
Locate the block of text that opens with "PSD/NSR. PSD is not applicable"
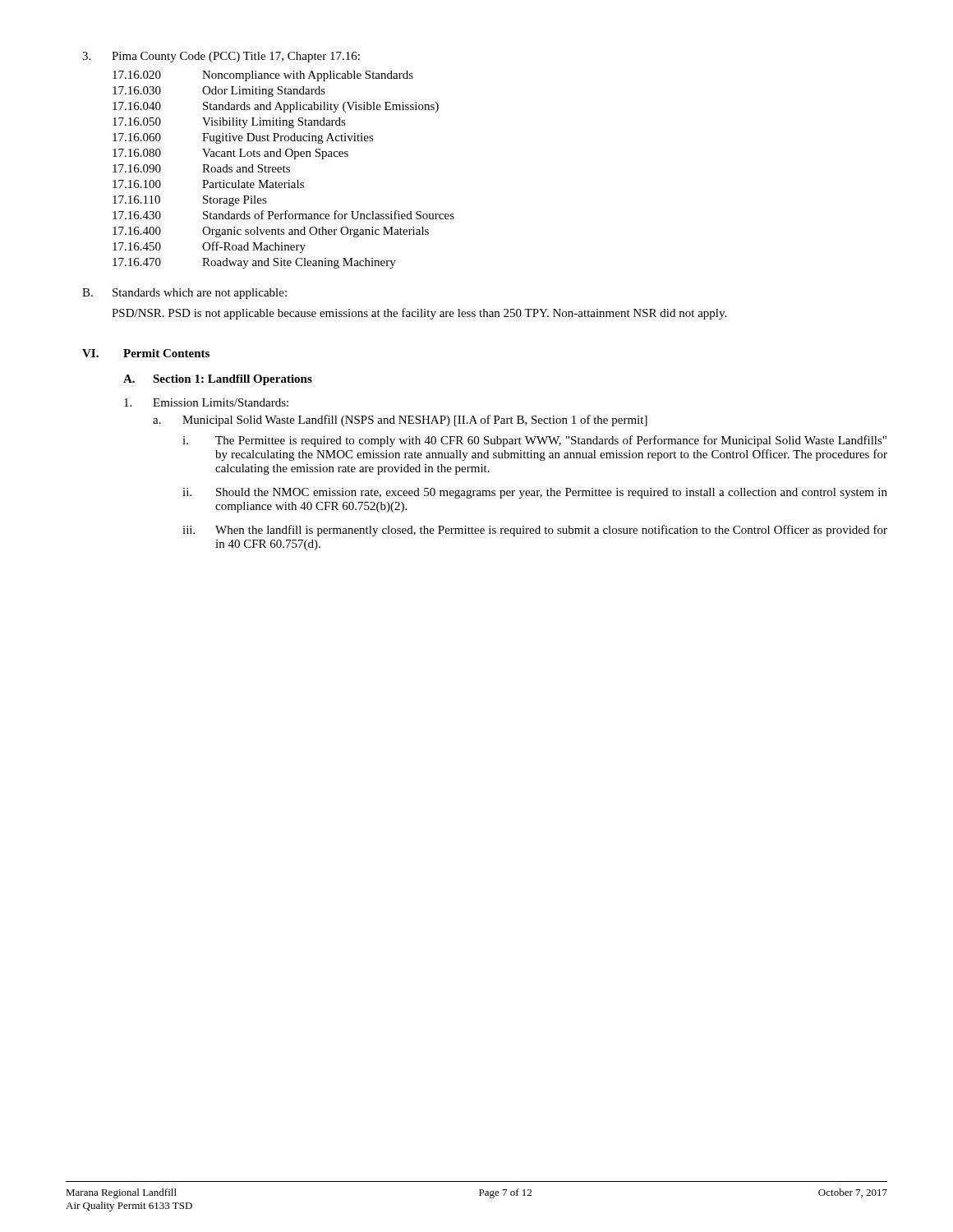(419, 313)
